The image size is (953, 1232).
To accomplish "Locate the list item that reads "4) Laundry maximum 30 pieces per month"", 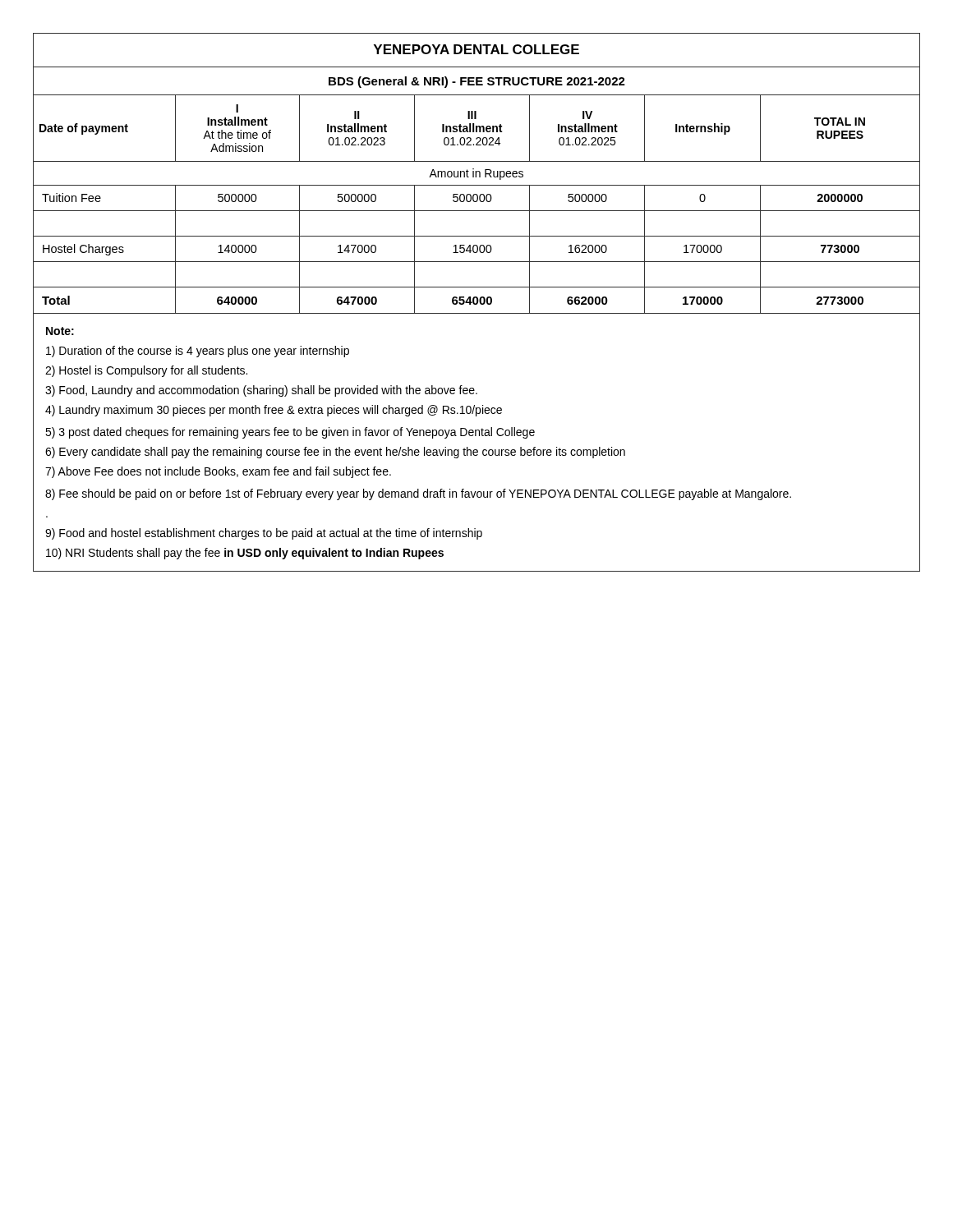I will coord(274,410).
